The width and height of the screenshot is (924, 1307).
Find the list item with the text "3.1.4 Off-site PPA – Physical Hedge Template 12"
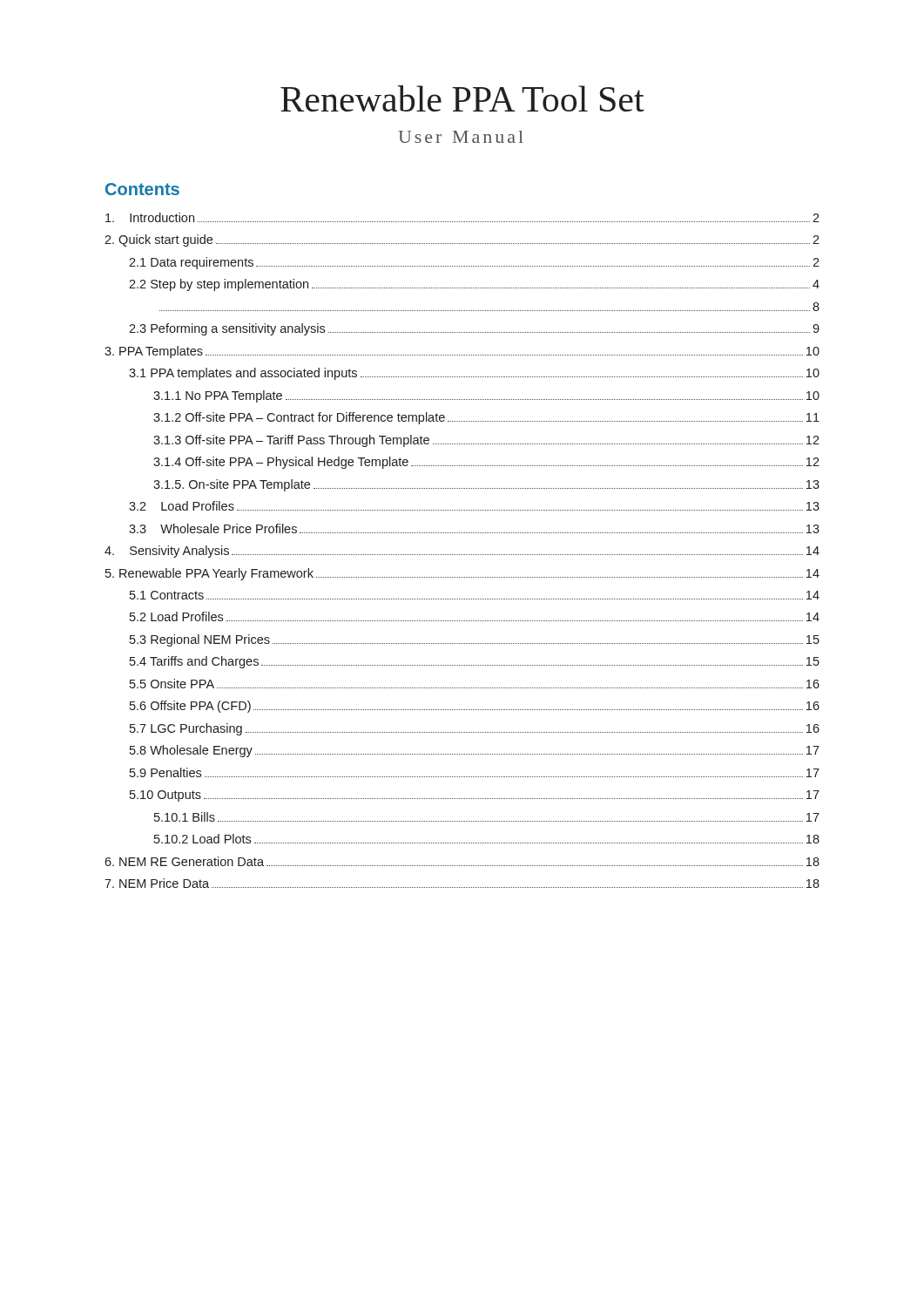point(486,462)
